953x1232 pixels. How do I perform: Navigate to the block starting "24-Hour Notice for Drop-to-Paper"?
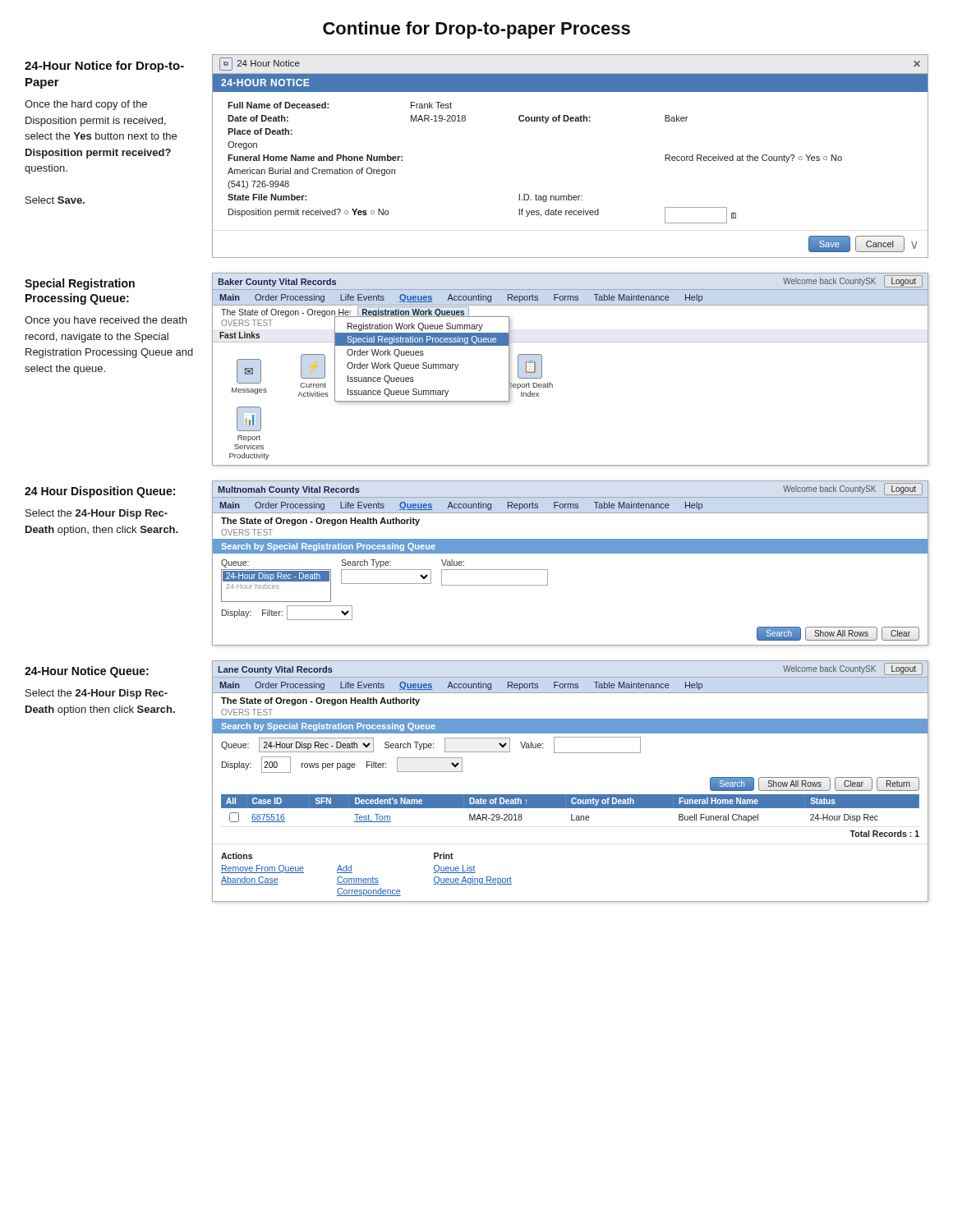[104, 73]
